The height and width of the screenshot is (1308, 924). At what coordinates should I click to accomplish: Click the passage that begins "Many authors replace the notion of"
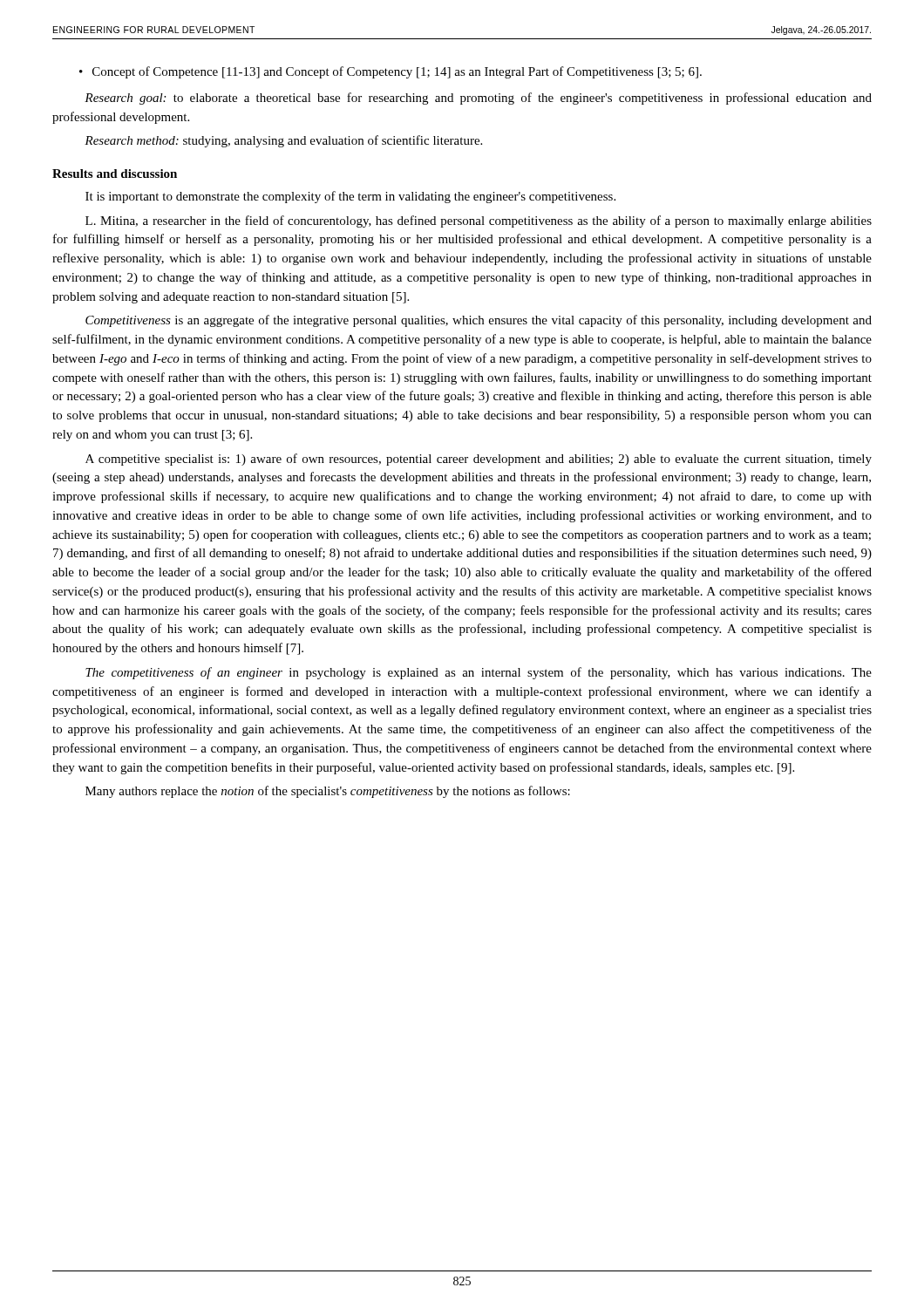pyautogui.click(x=328, y=791)
